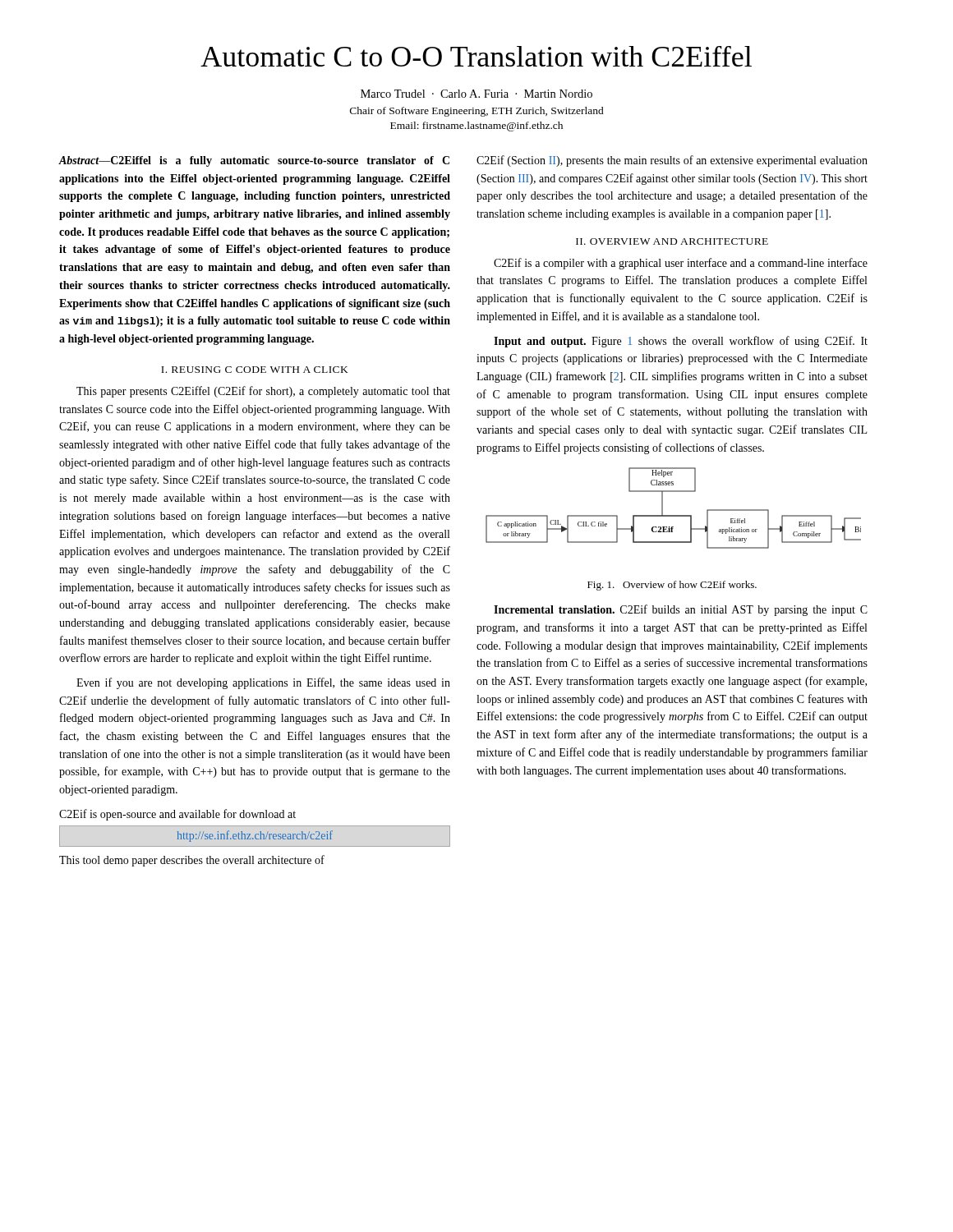Find the text block that says "C2Eif is a compiler with a"

point(672,356)
